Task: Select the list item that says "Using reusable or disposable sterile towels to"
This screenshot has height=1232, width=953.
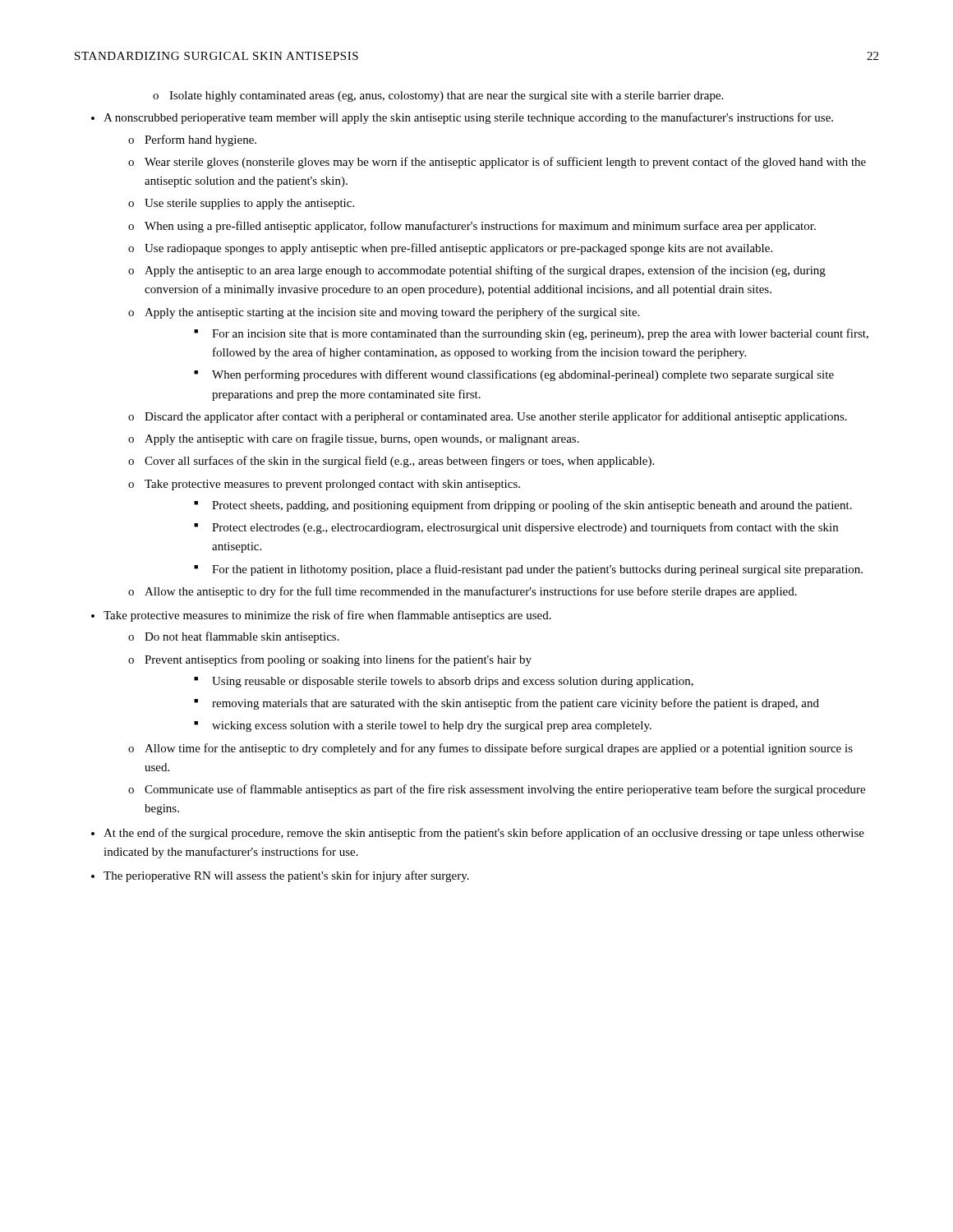Action: point(453,681)
